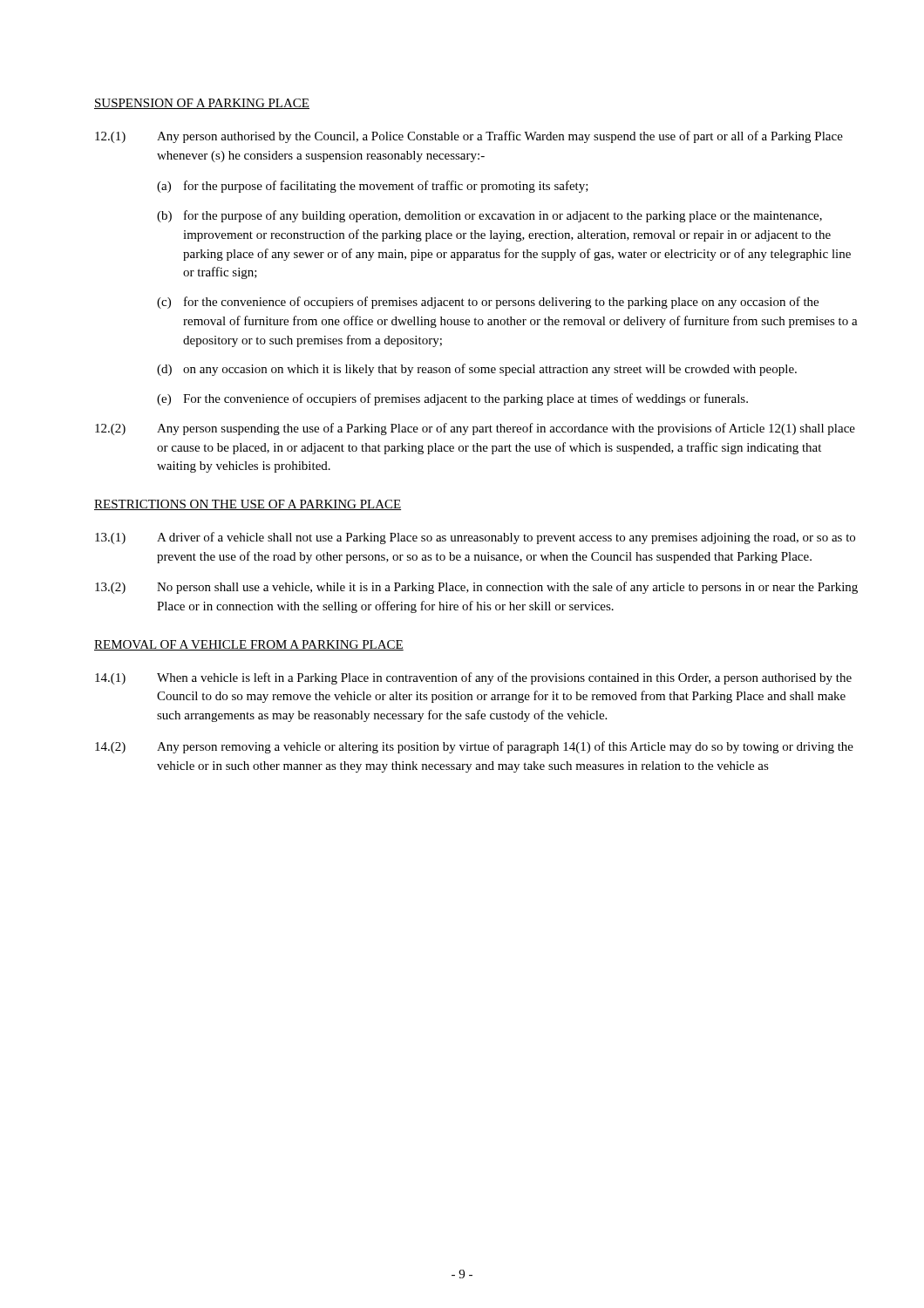Image resolution: width=924 pixels, height=1308 pixels.
Task: Locate the section header that says "REMOVAL OF A VEHICLE FROM A PARKING"
Action: click(x=249, y=644)
